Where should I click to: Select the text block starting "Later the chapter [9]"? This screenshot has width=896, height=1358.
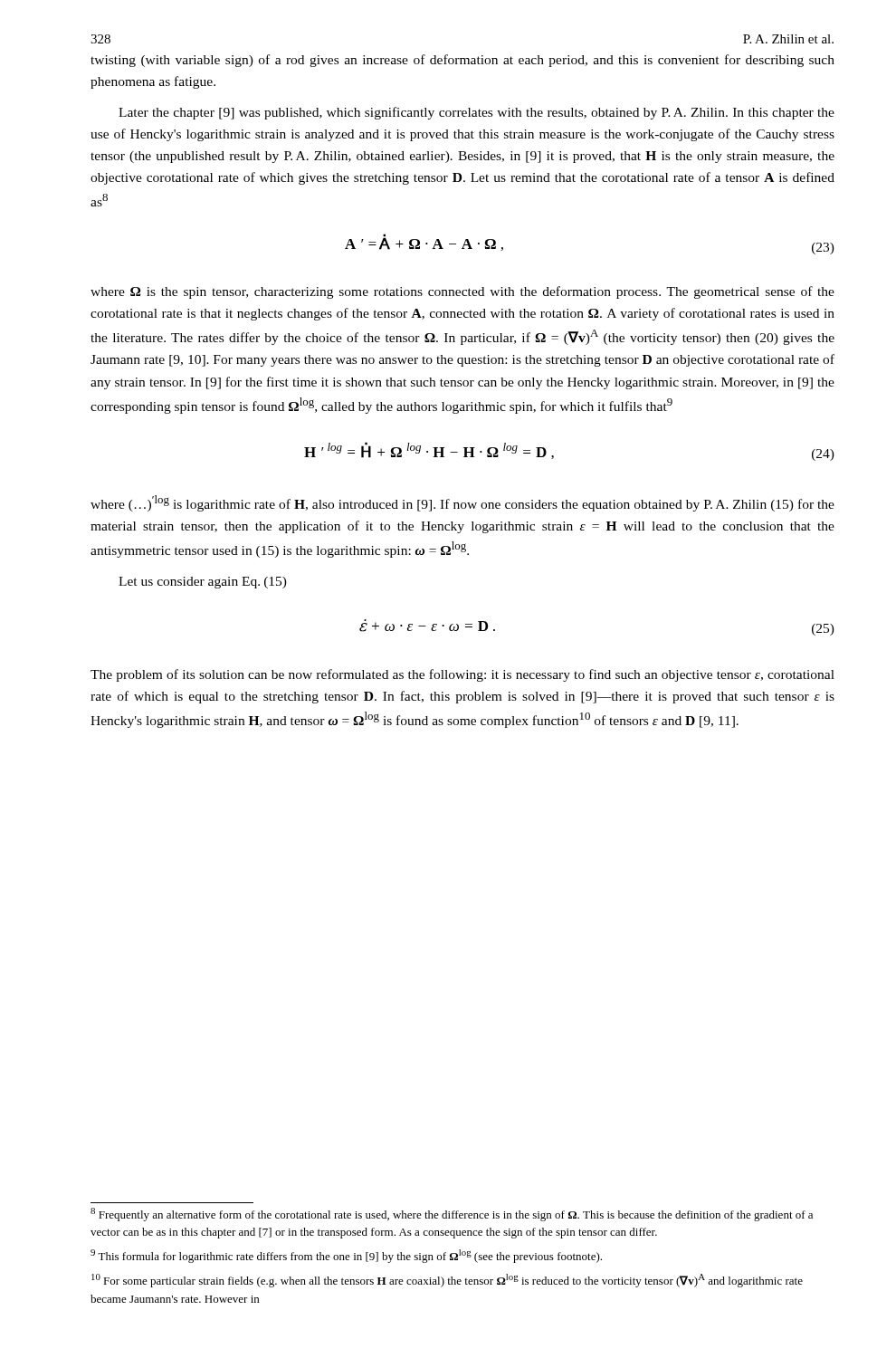[x=462, y=157]
